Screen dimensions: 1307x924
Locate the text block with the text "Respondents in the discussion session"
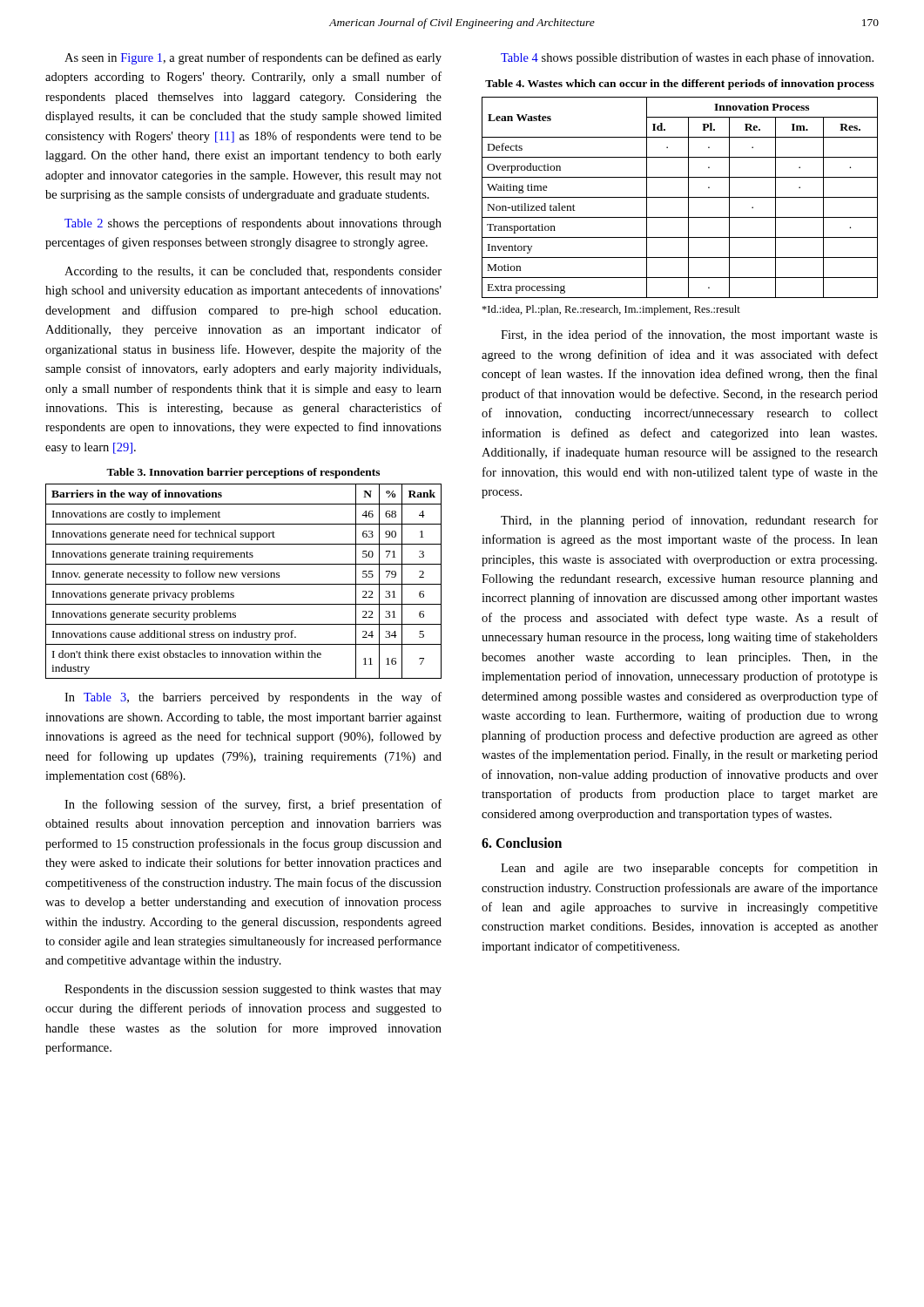pos(243,1018)
